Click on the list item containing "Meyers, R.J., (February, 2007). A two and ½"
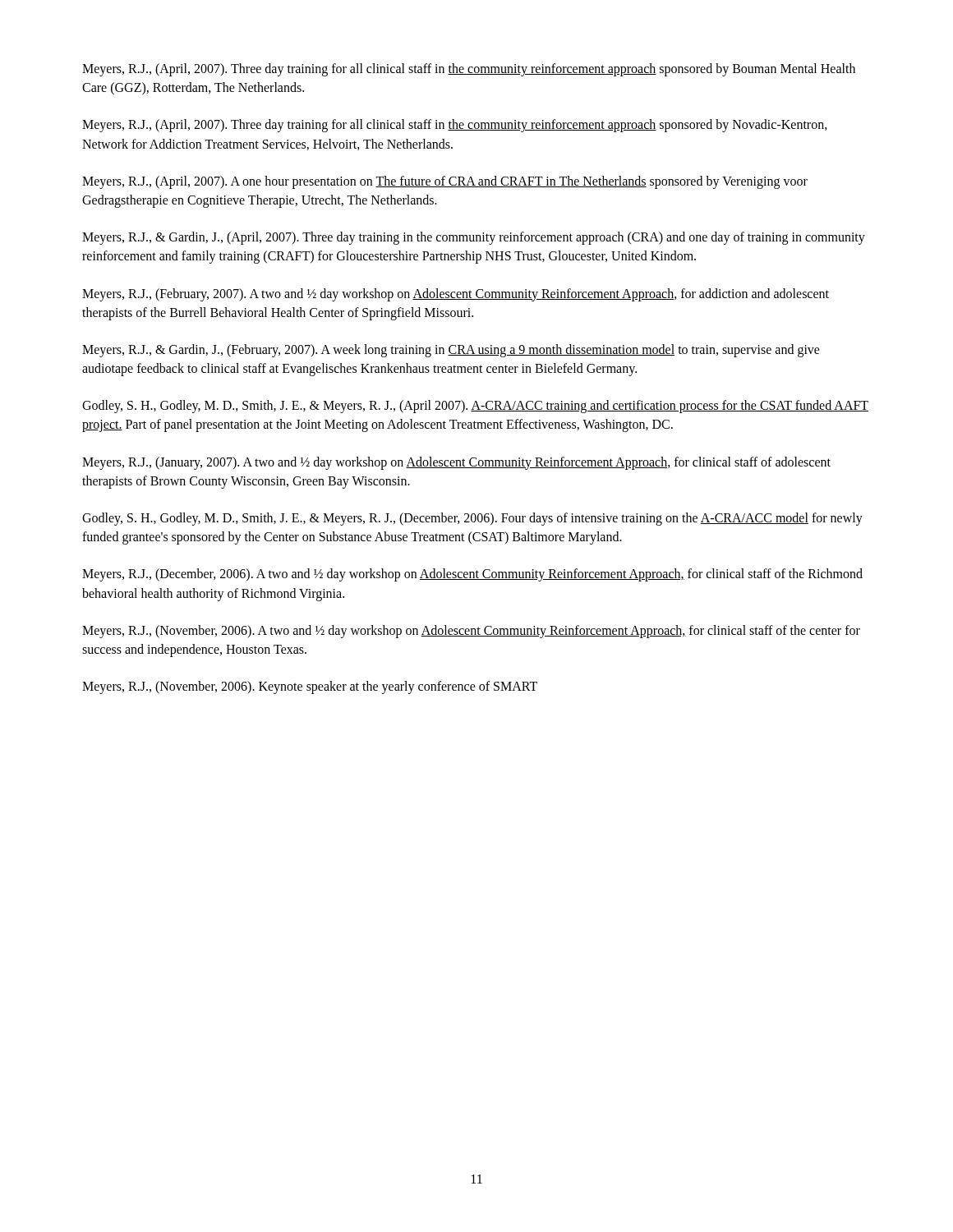This screenshot has width=953, height=1232. [456, 303]
